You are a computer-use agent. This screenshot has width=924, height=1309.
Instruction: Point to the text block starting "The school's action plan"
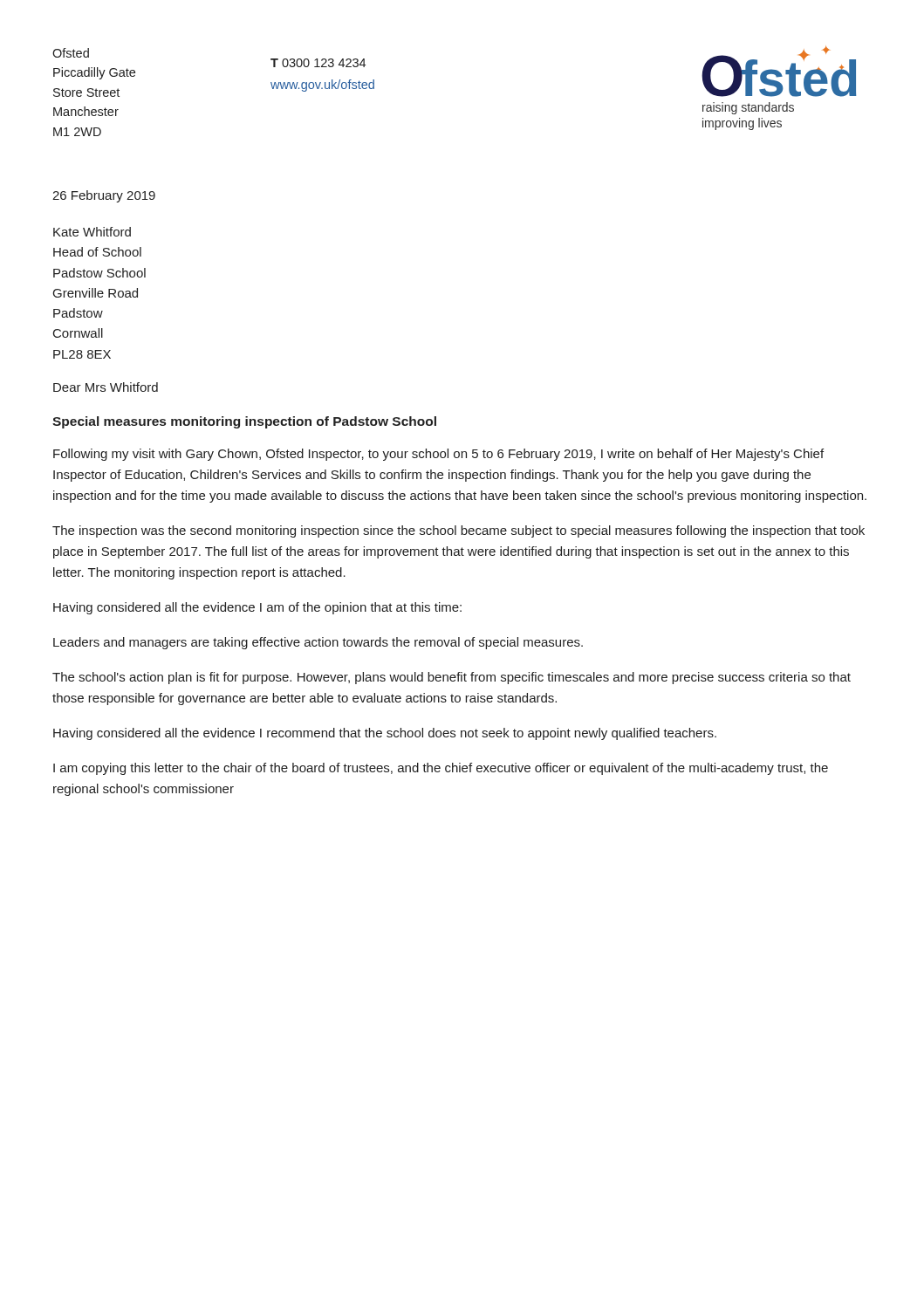click(x=452, y=687)
